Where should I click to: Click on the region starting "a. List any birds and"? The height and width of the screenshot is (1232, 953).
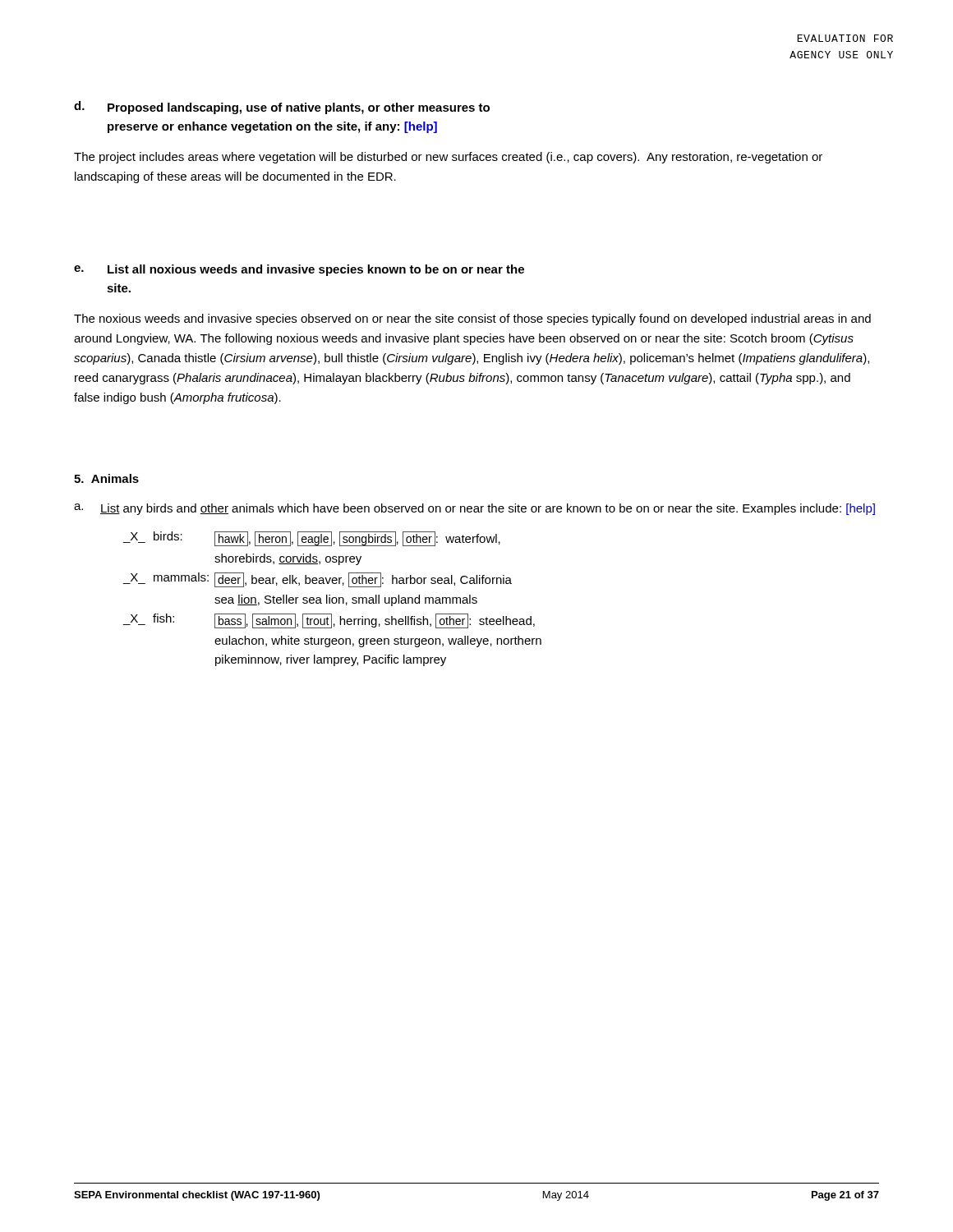pyautogui.click(x=475, y=508)
